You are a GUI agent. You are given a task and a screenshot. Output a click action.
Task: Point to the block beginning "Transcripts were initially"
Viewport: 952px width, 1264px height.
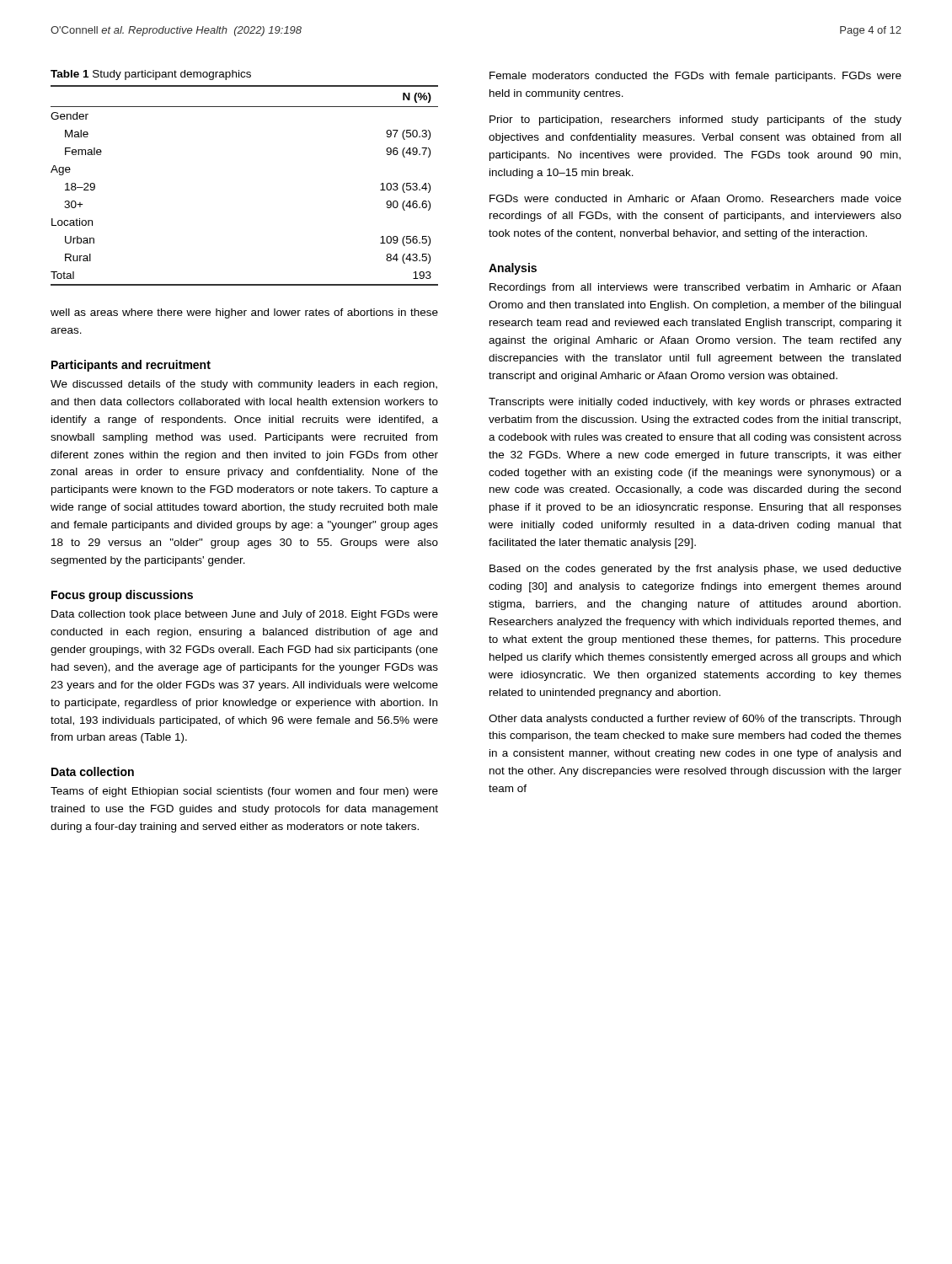[695, 472]
